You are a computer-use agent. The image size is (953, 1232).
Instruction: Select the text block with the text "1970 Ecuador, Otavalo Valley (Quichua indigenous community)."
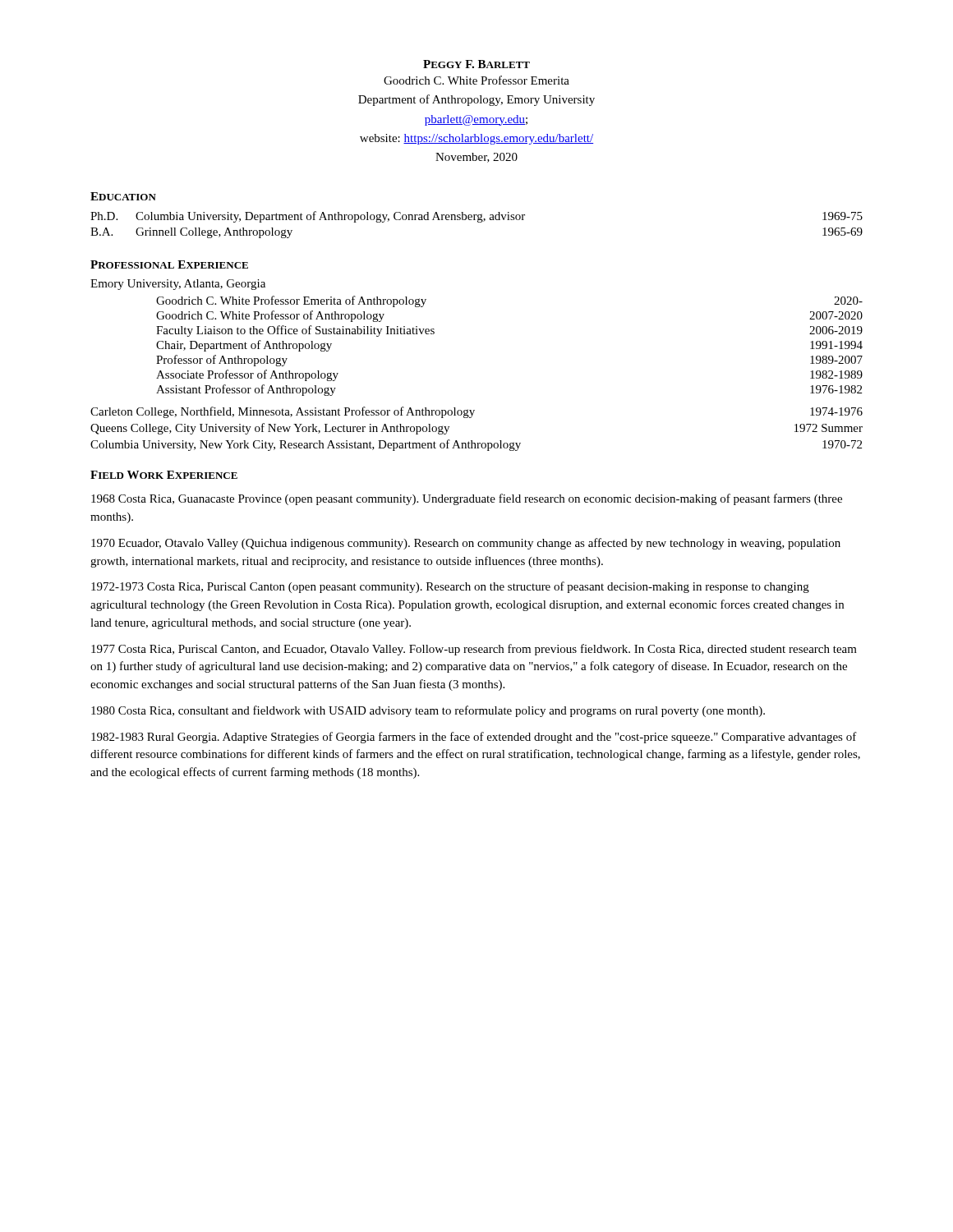(465, 552)
